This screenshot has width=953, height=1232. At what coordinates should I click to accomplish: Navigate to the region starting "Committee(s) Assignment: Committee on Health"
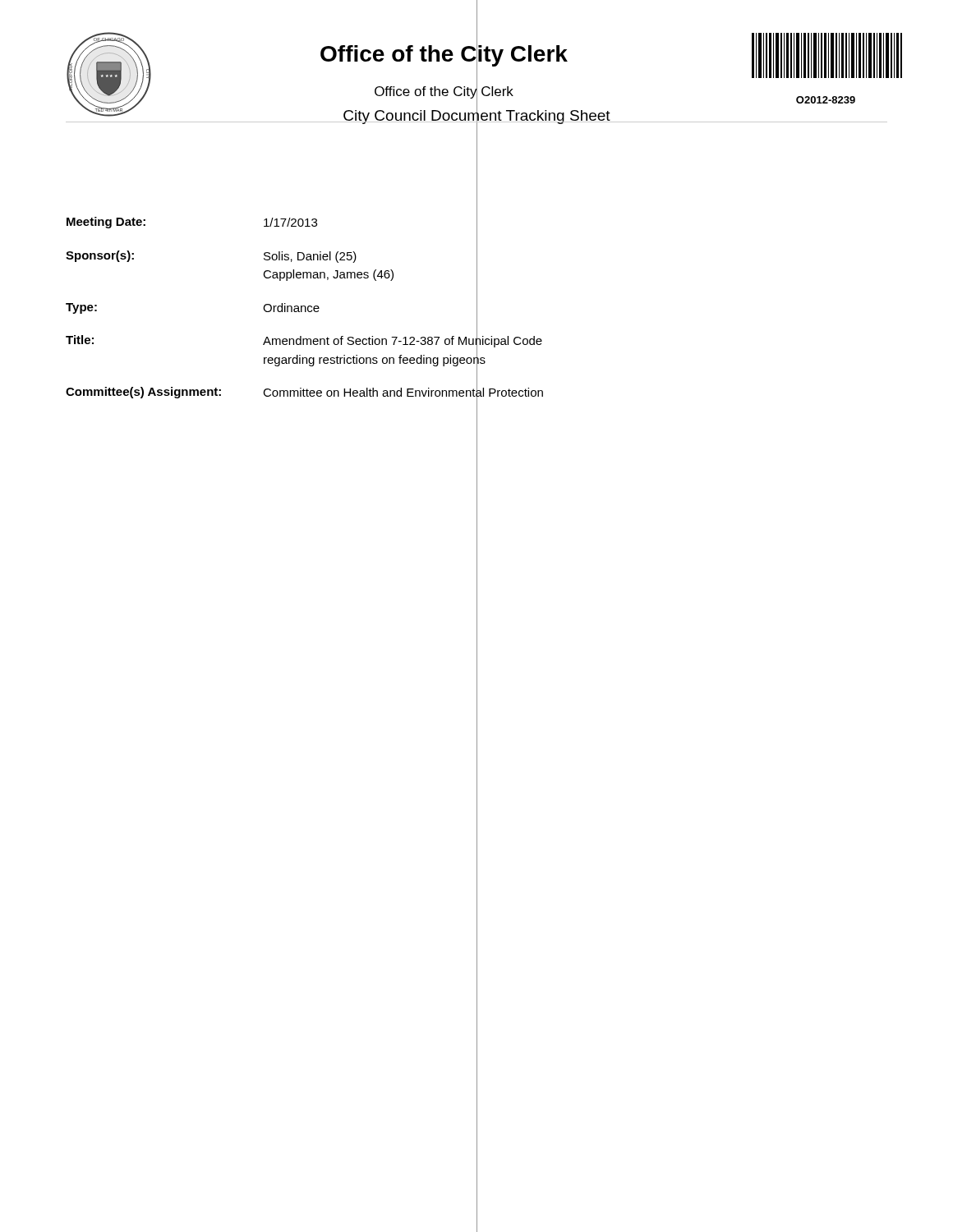[x=305, y=393]
